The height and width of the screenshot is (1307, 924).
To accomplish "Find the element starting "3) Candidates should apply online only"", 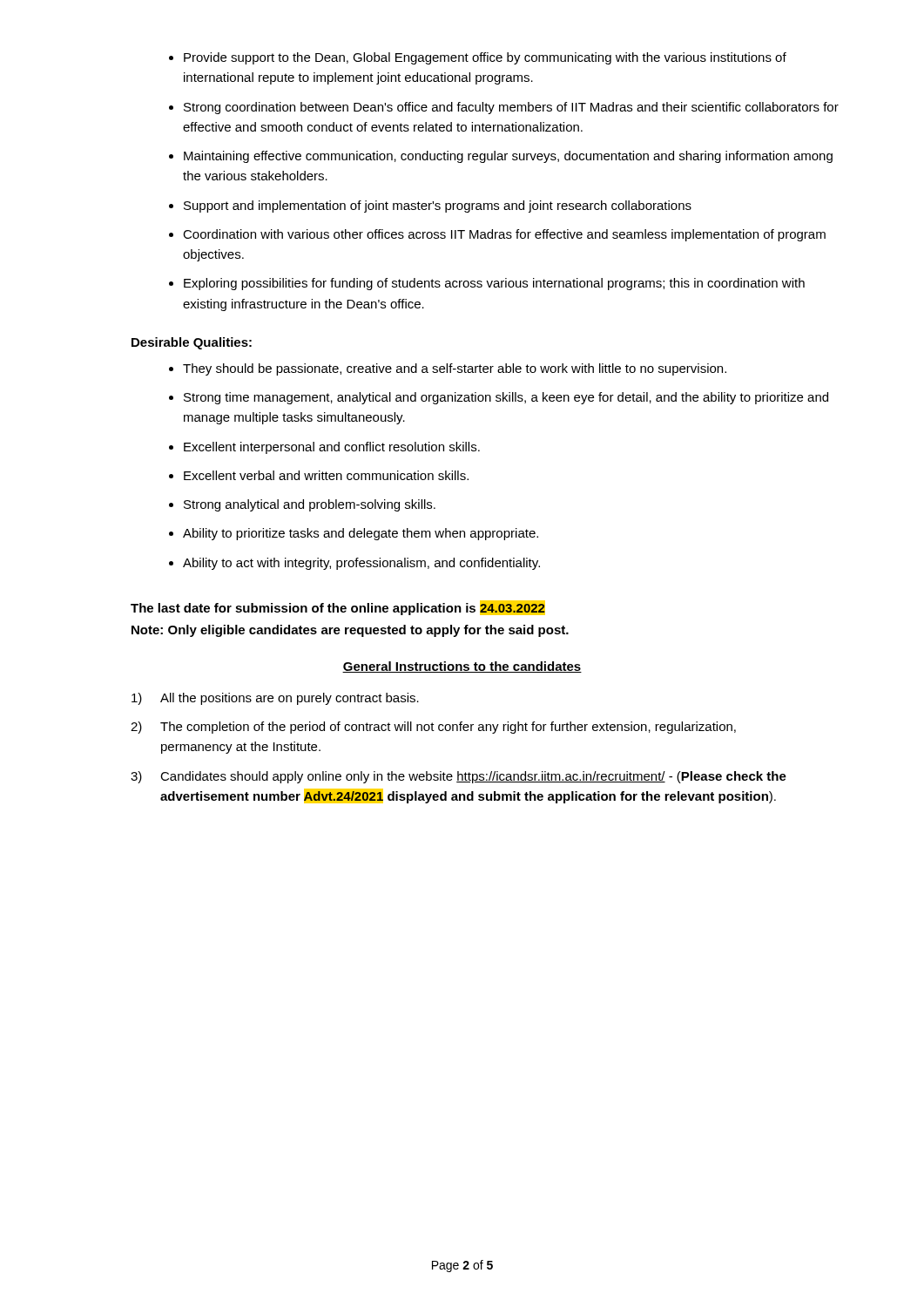I will click(462, 786).
